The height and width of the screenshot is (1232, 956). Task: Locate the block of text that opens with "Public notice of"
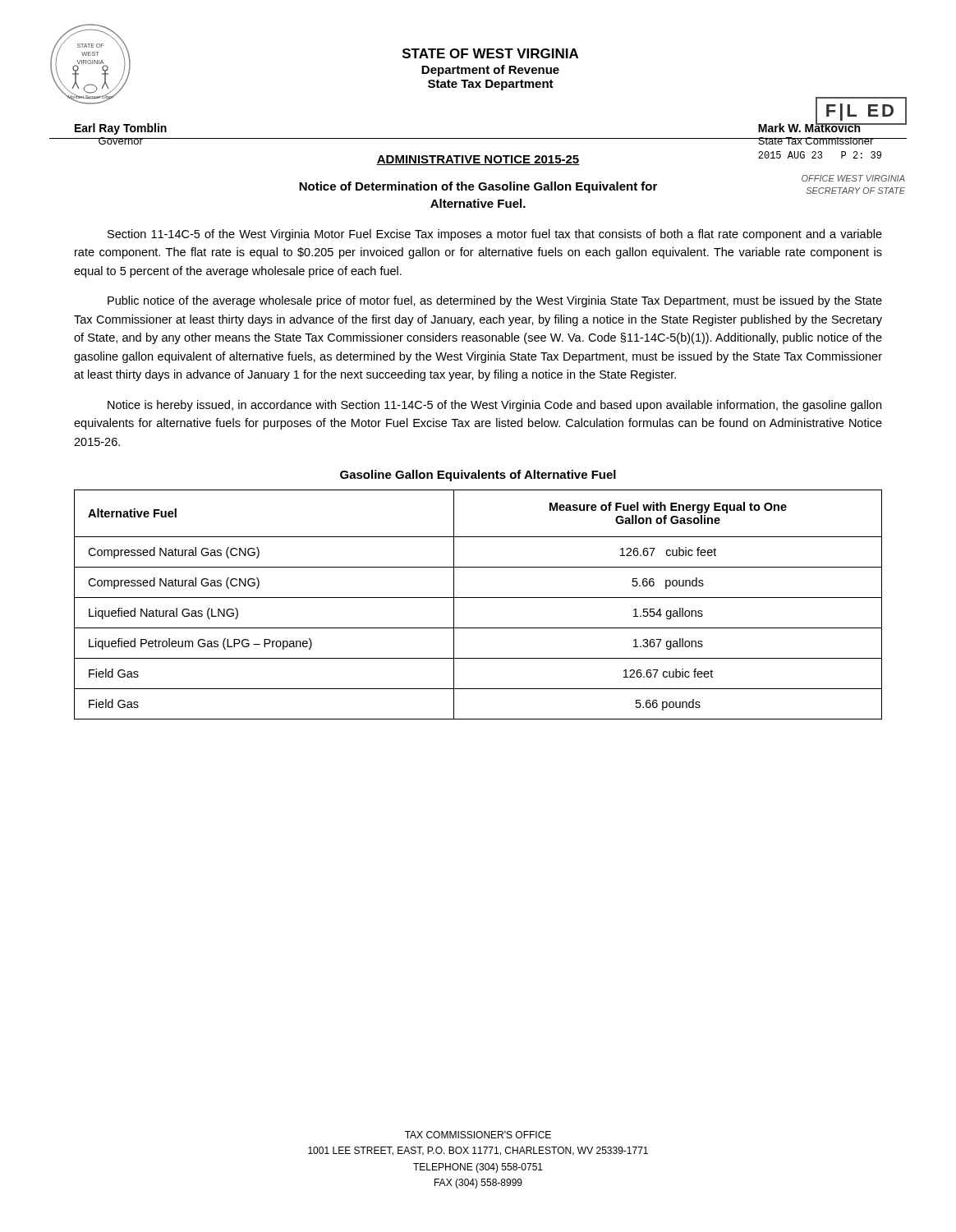coord(478,338)
